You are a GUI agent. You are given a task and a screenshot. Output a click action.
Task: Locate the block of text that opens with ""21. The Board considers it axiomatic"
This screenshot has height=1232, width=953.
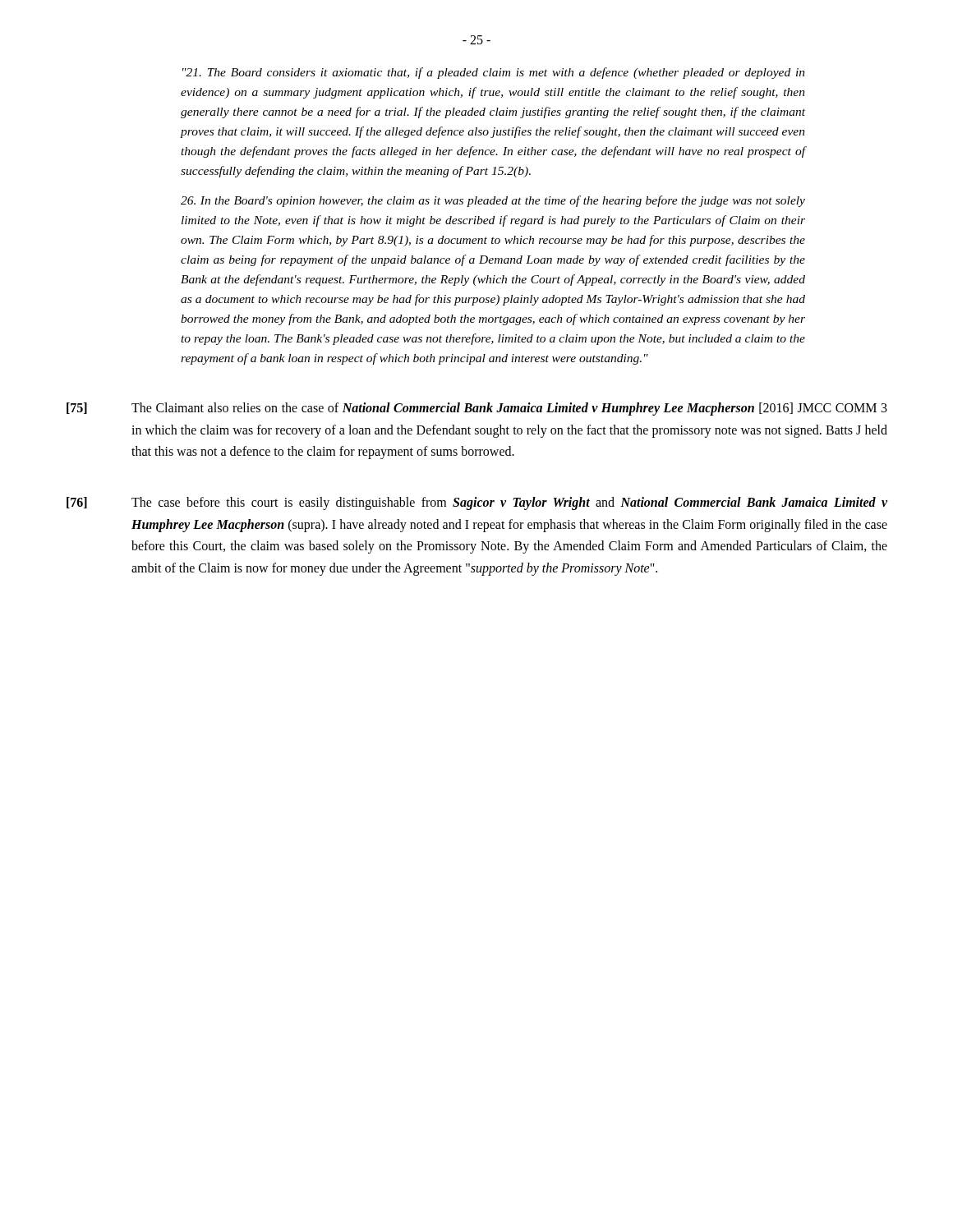(x=493, y=215)
